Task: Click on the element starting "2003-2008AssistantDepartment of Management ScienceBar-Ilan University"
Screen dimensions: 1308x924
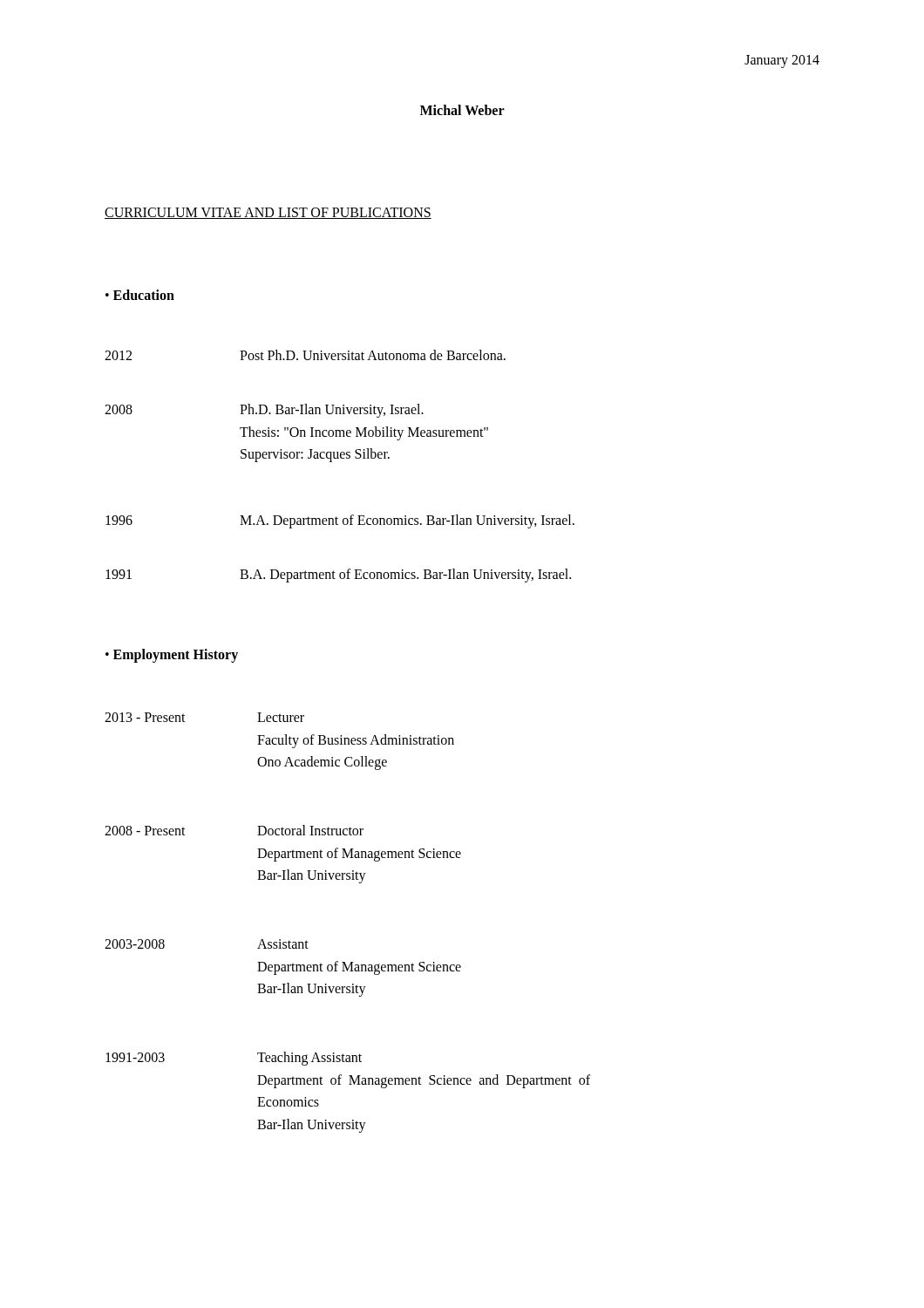Action: 283,966
